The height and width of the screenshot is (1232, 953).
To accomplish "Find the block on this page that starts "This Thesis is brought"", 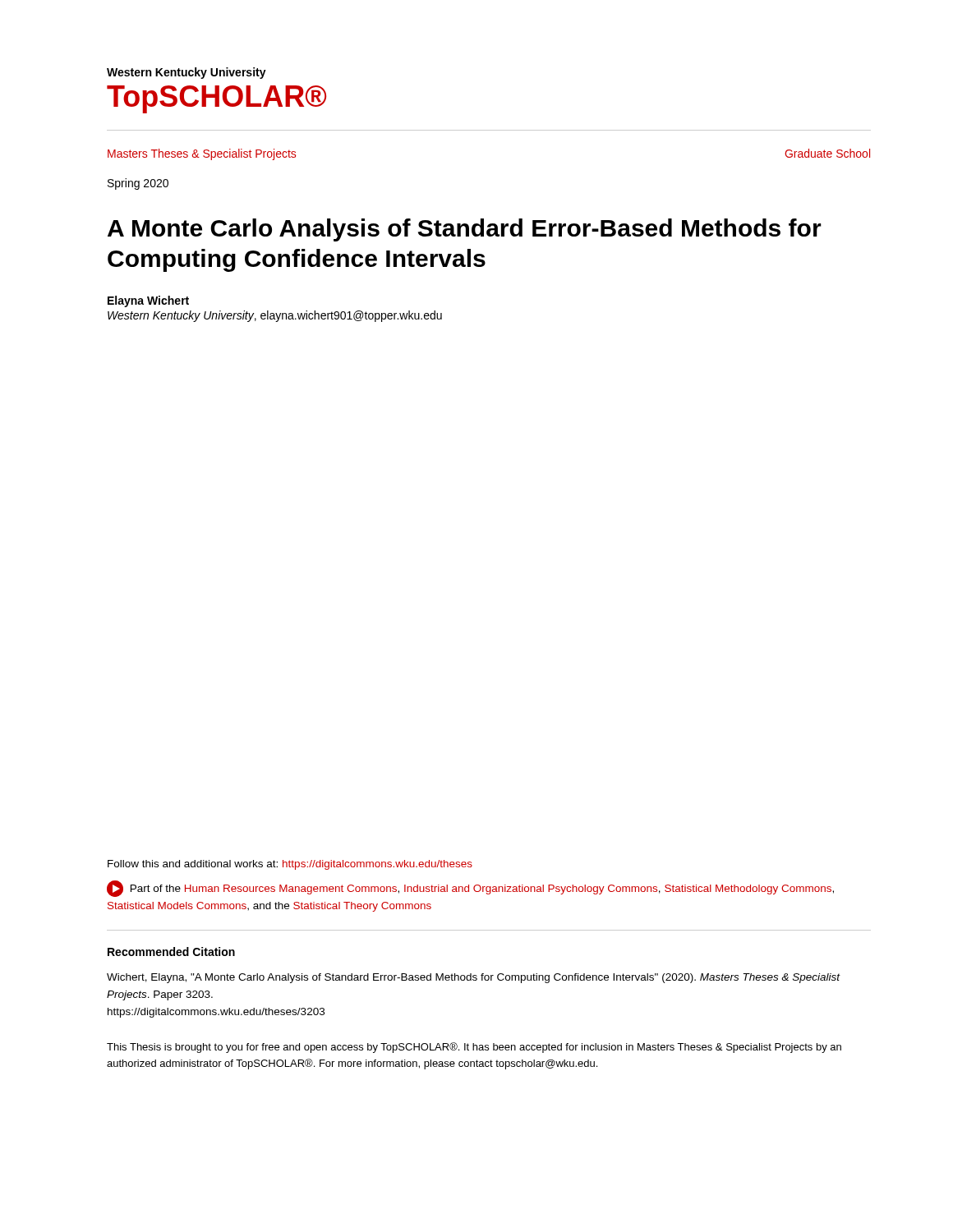I will point(489,1056).
